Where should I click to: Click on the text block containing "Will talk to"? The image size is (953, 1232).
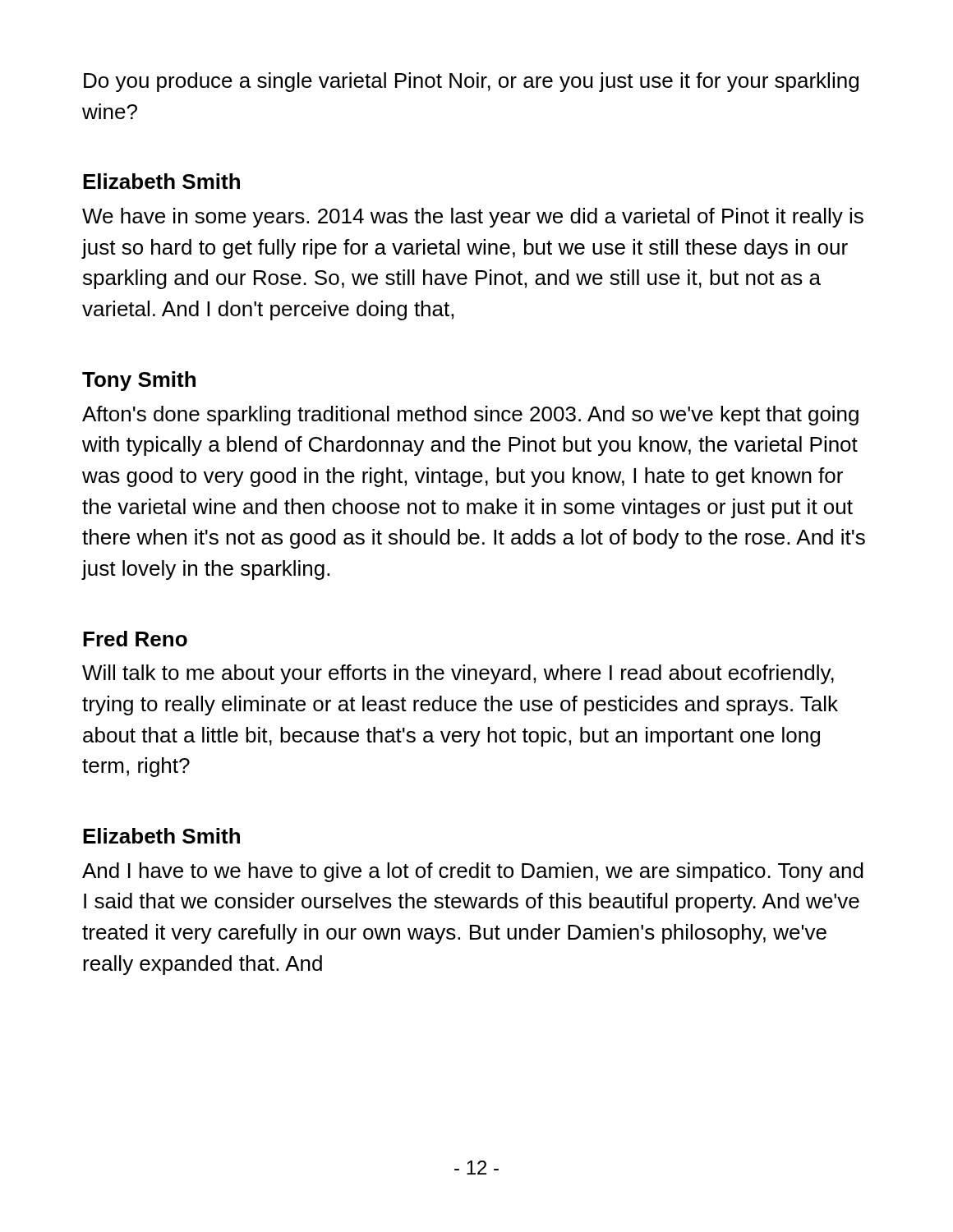(x=460, y=719)
